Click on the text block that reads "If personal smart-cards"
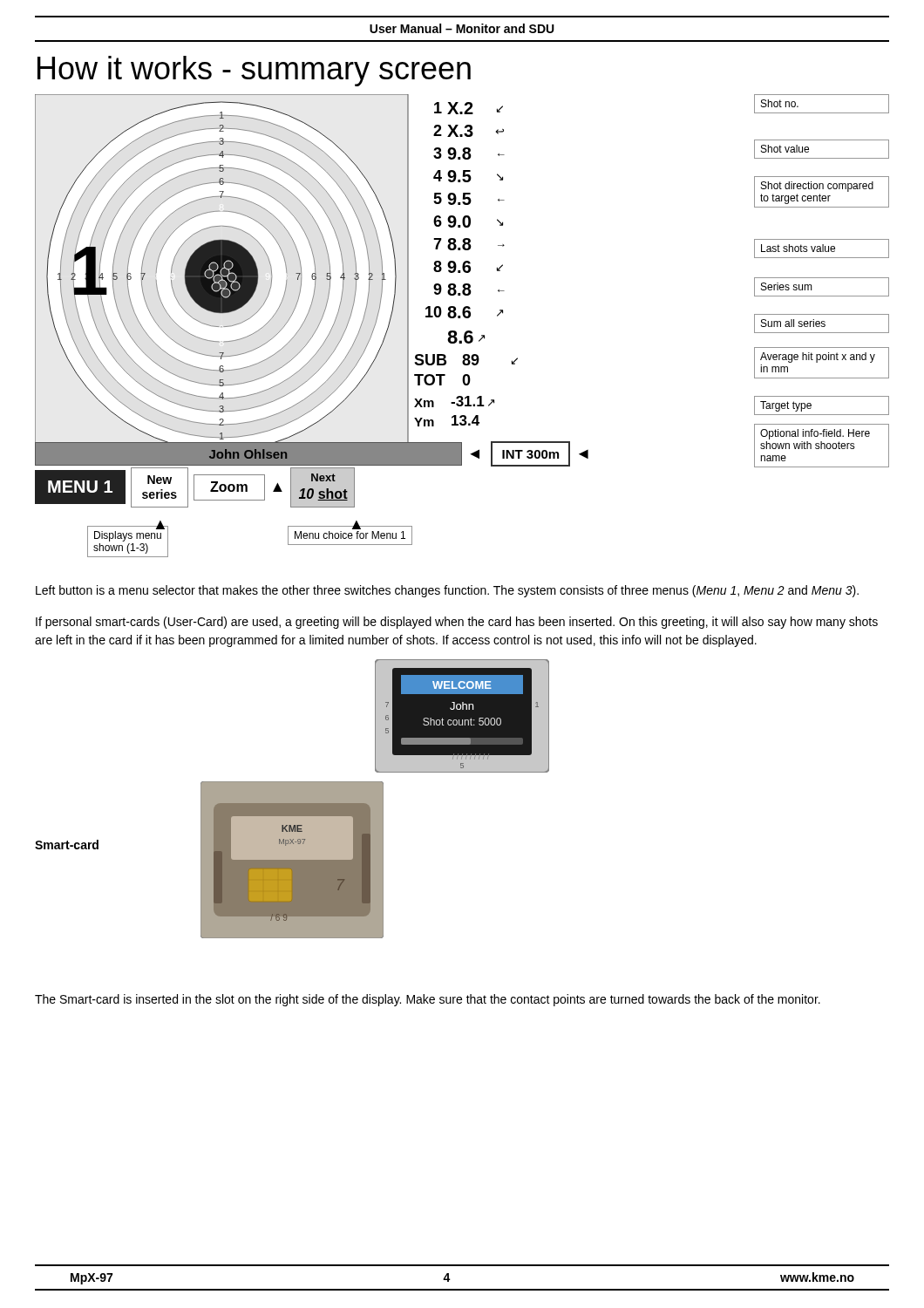The width and height of the screenshot is (924, 1308). click(x=456, y=631)
